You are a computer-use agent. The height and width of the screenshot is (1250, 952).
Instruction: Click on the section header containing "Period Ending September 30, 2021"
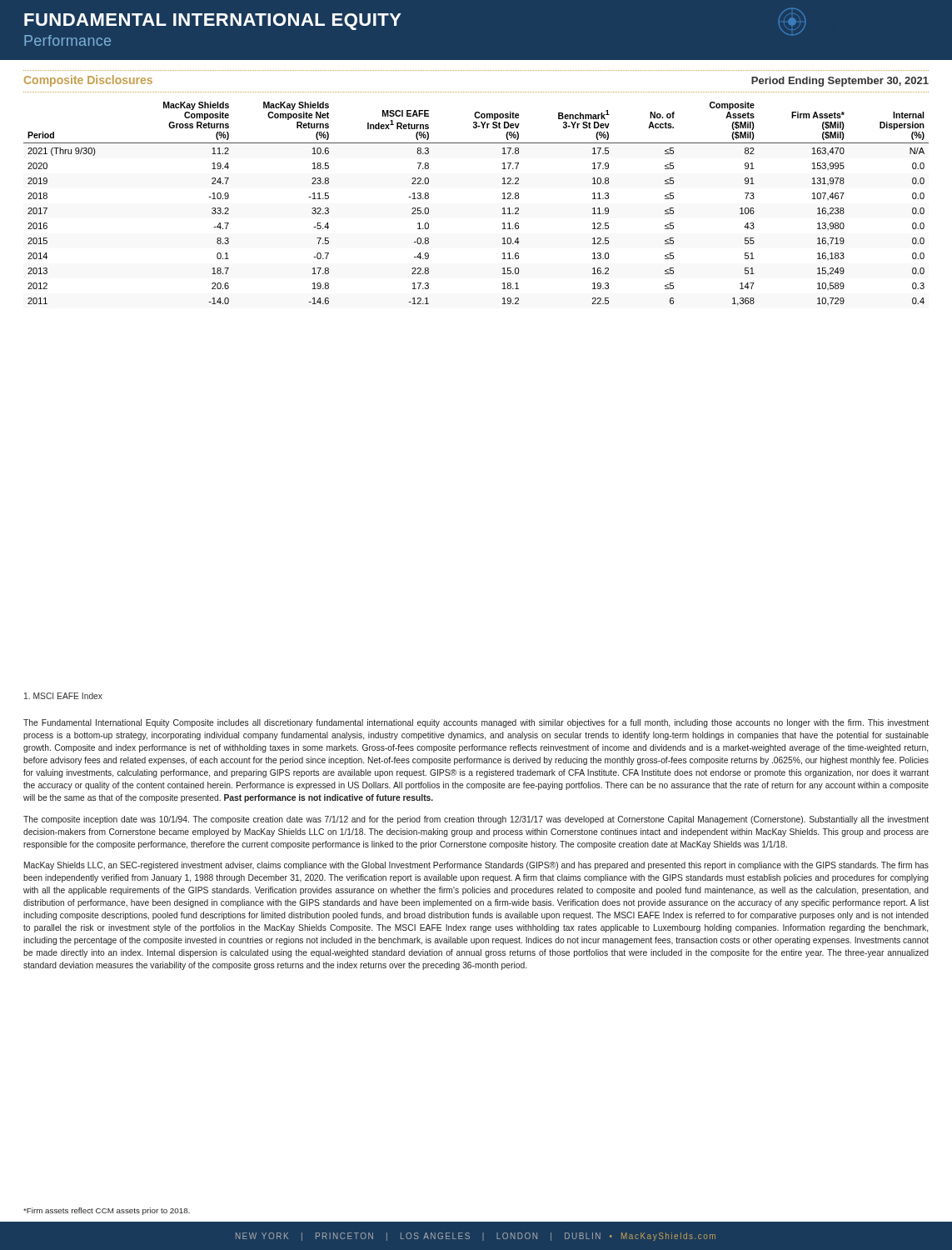tap(840, 80)
